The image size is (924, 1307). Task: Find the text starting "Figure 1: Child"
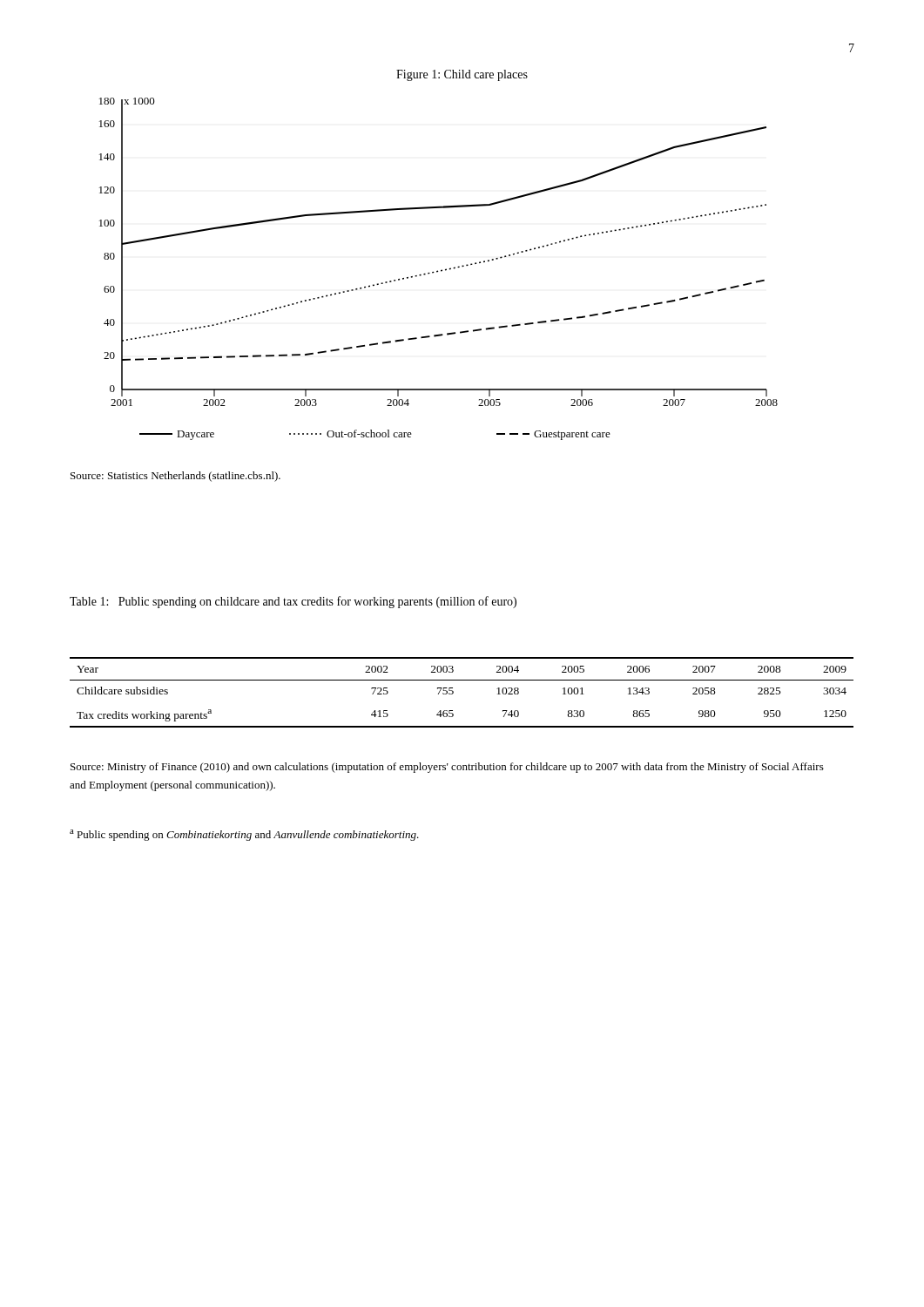coord(462,74)
